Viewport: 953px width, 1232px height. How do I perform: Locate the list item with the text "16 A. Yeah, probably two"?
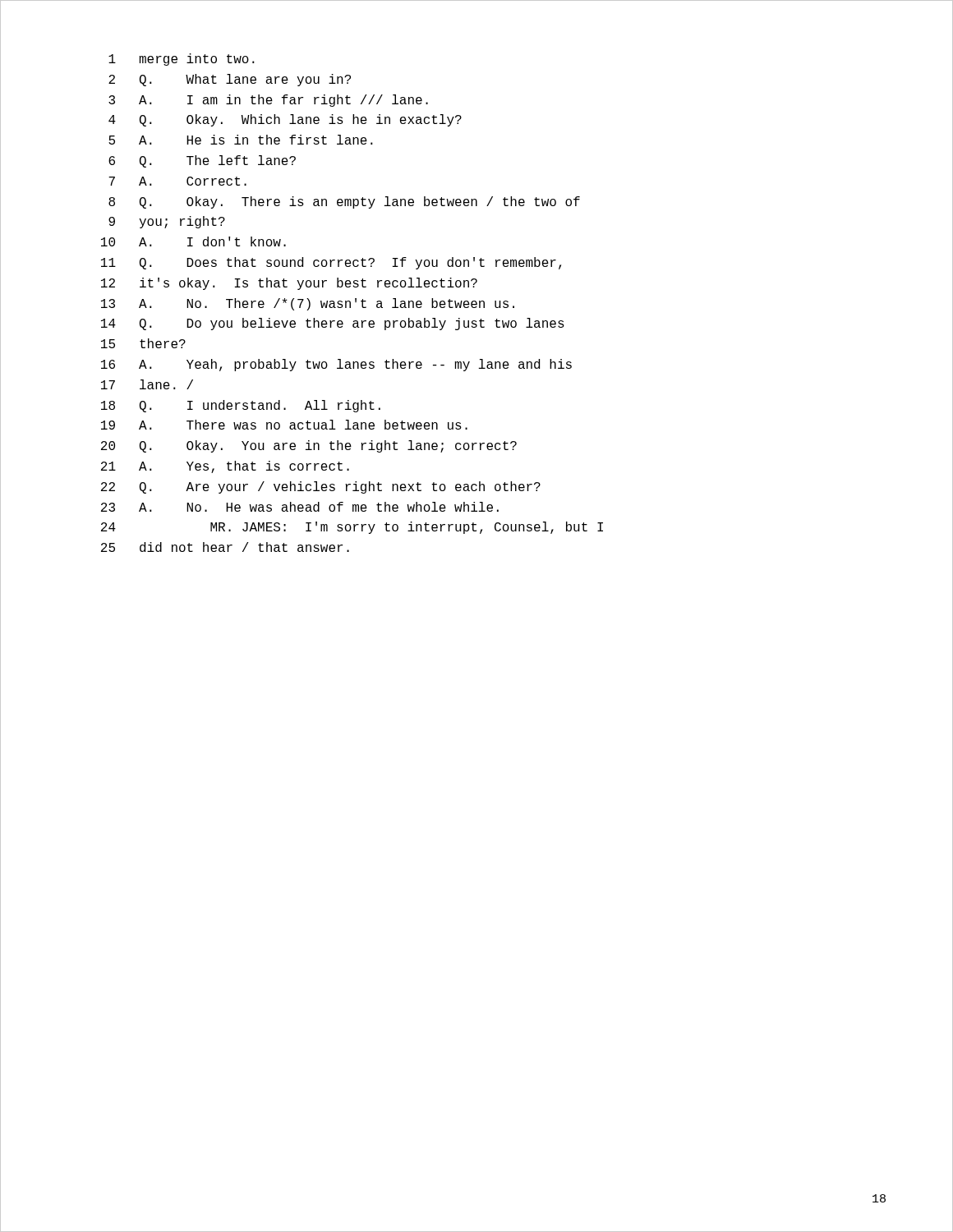tap(485, 366)
